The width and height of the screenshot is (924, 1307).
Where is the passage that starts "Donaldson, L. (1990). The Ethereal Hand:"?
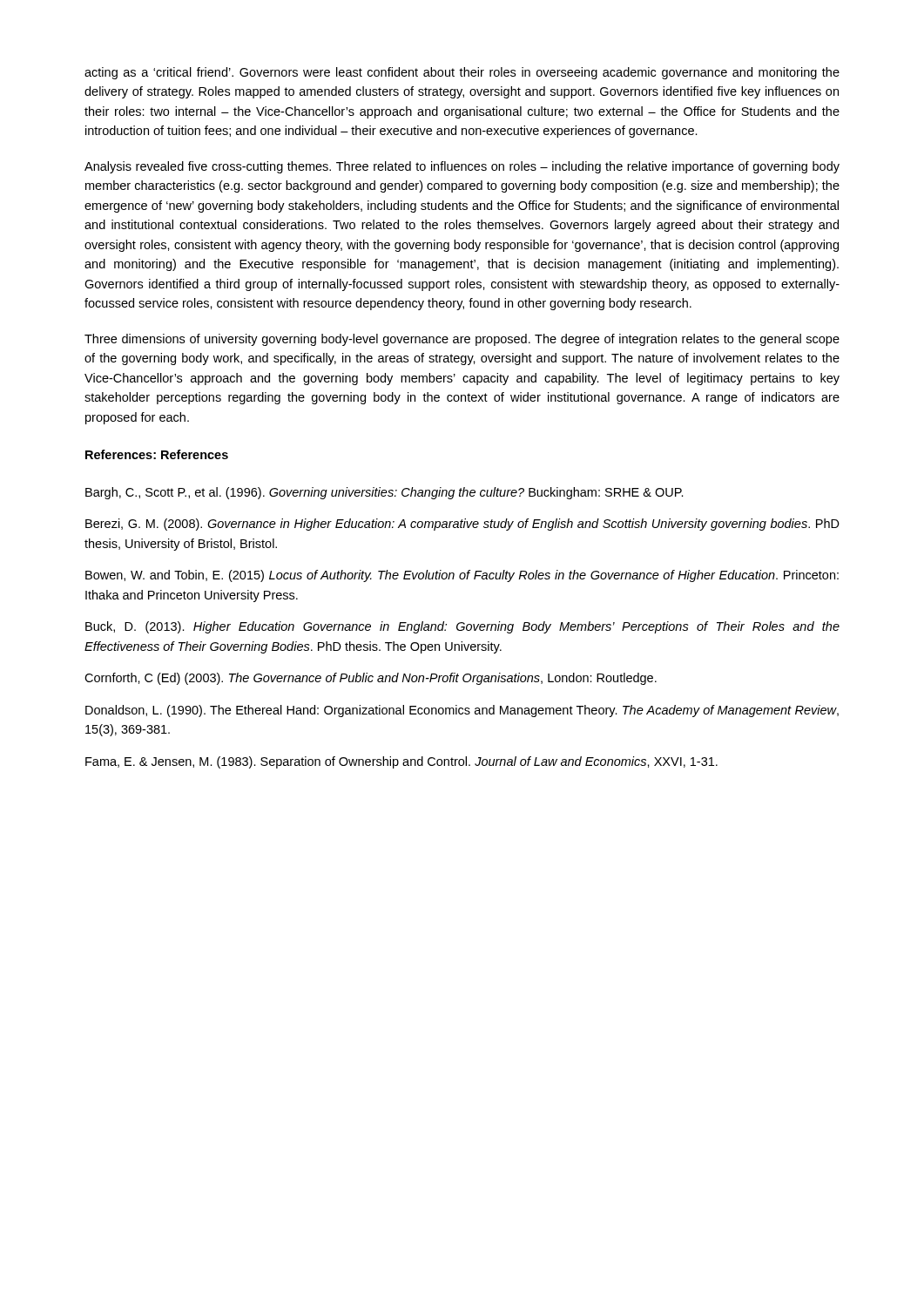[x=462, y=720]
